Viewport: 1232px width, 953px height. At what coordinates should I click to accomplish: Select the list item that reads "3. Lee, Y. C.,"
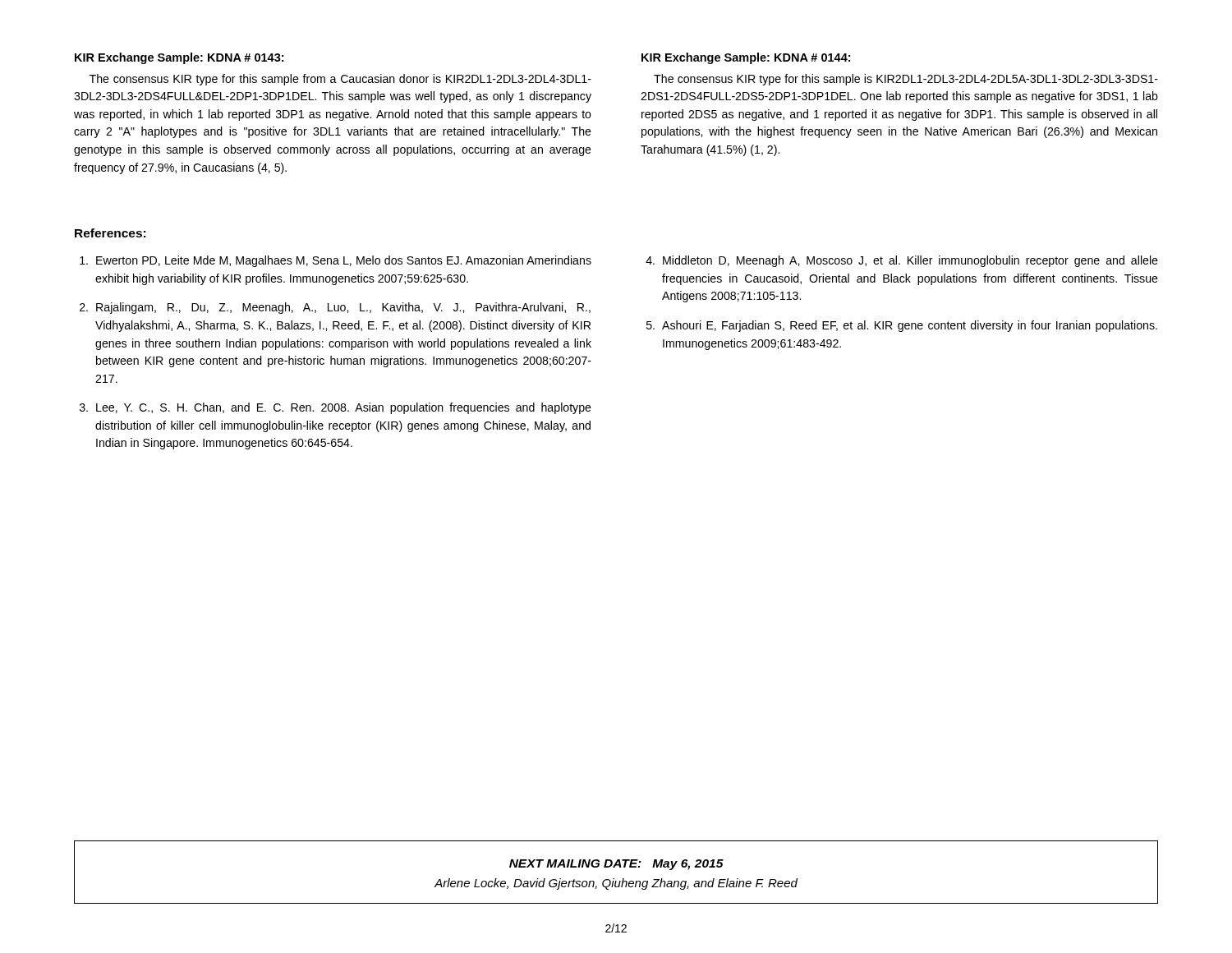click(333, 426)
